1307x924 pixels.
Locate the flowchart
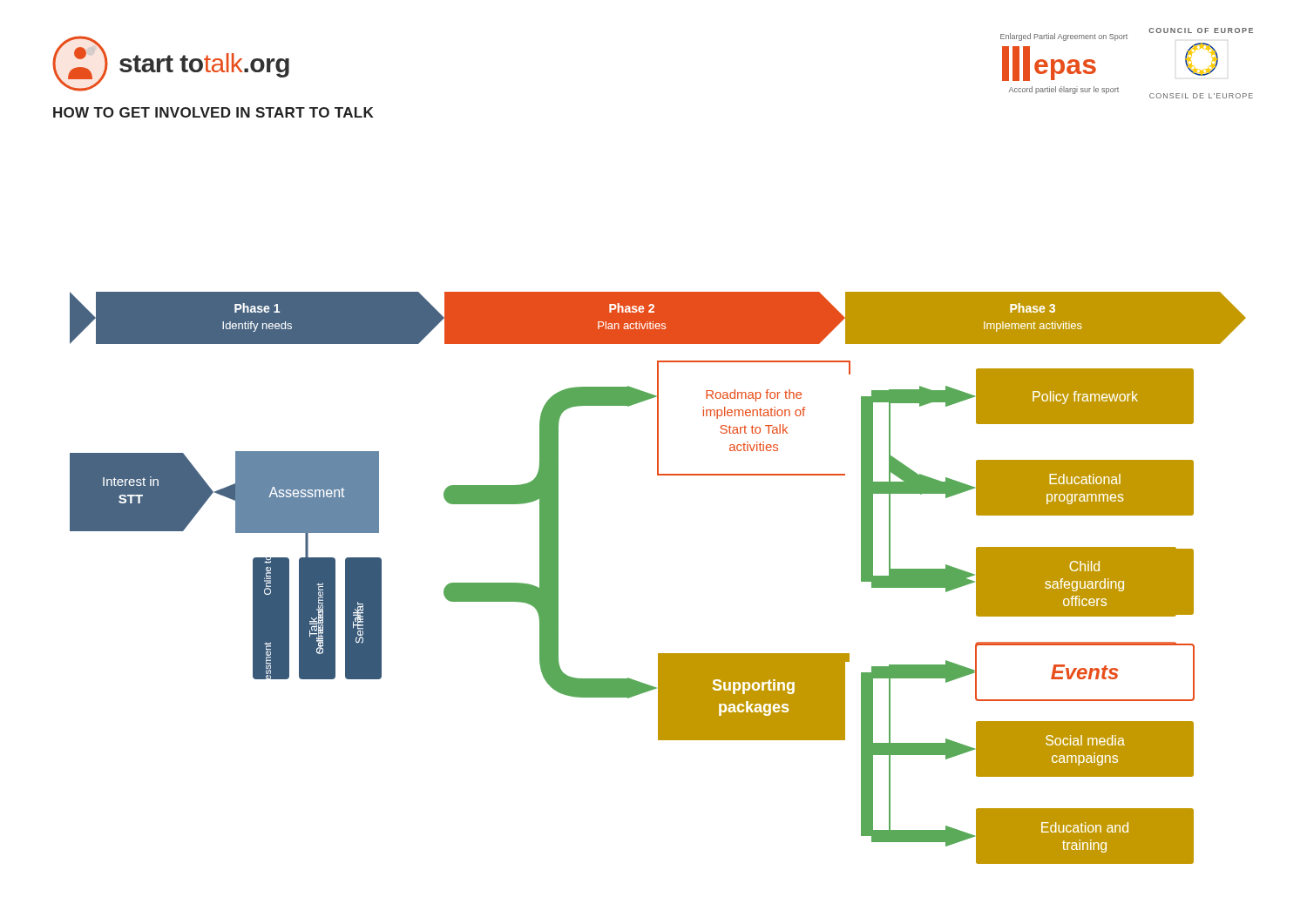click(654, 523)
